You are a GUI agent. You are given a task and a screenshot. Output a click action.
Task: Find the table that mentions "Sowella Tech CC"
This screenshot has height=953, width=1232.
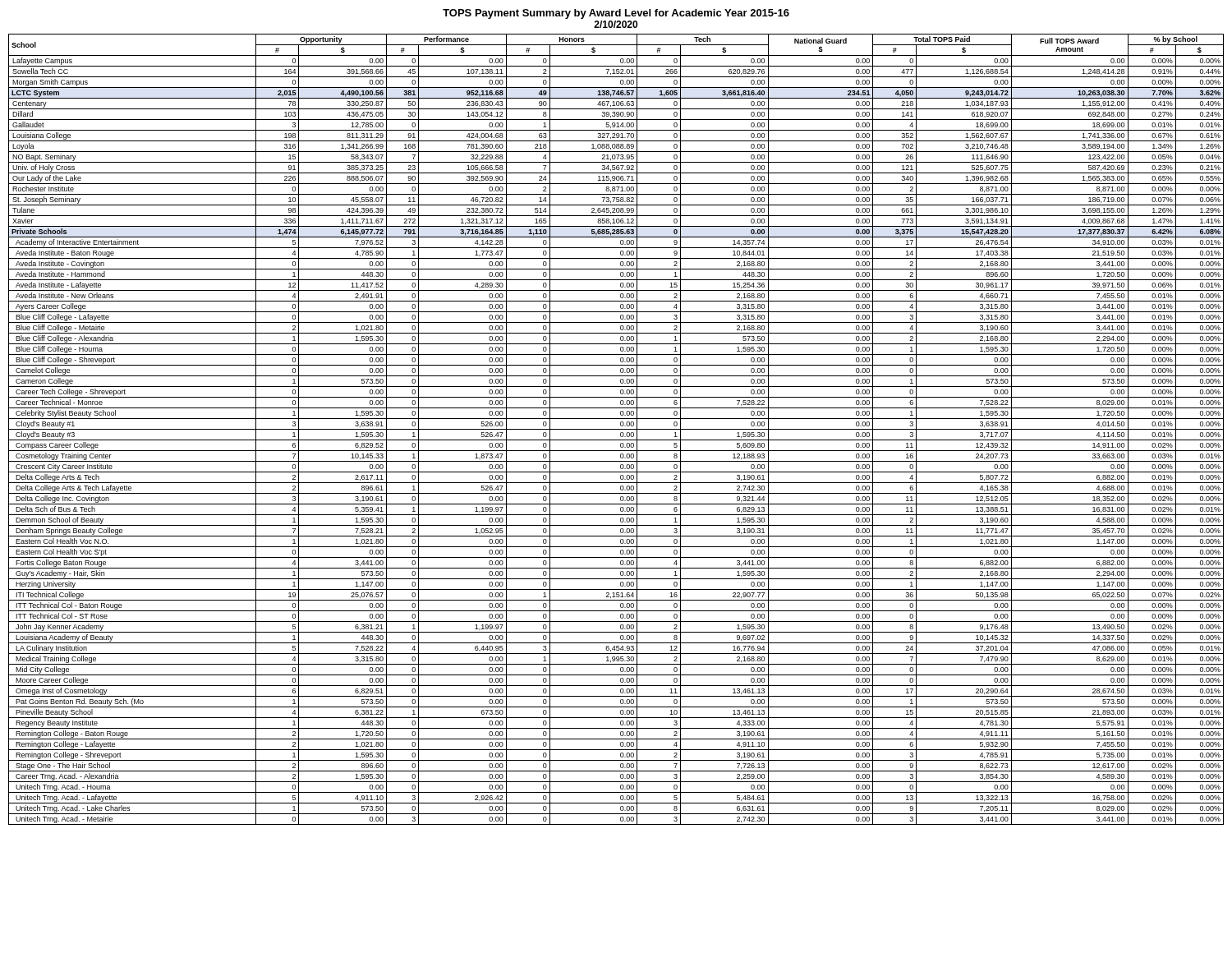tap(616, 429)
